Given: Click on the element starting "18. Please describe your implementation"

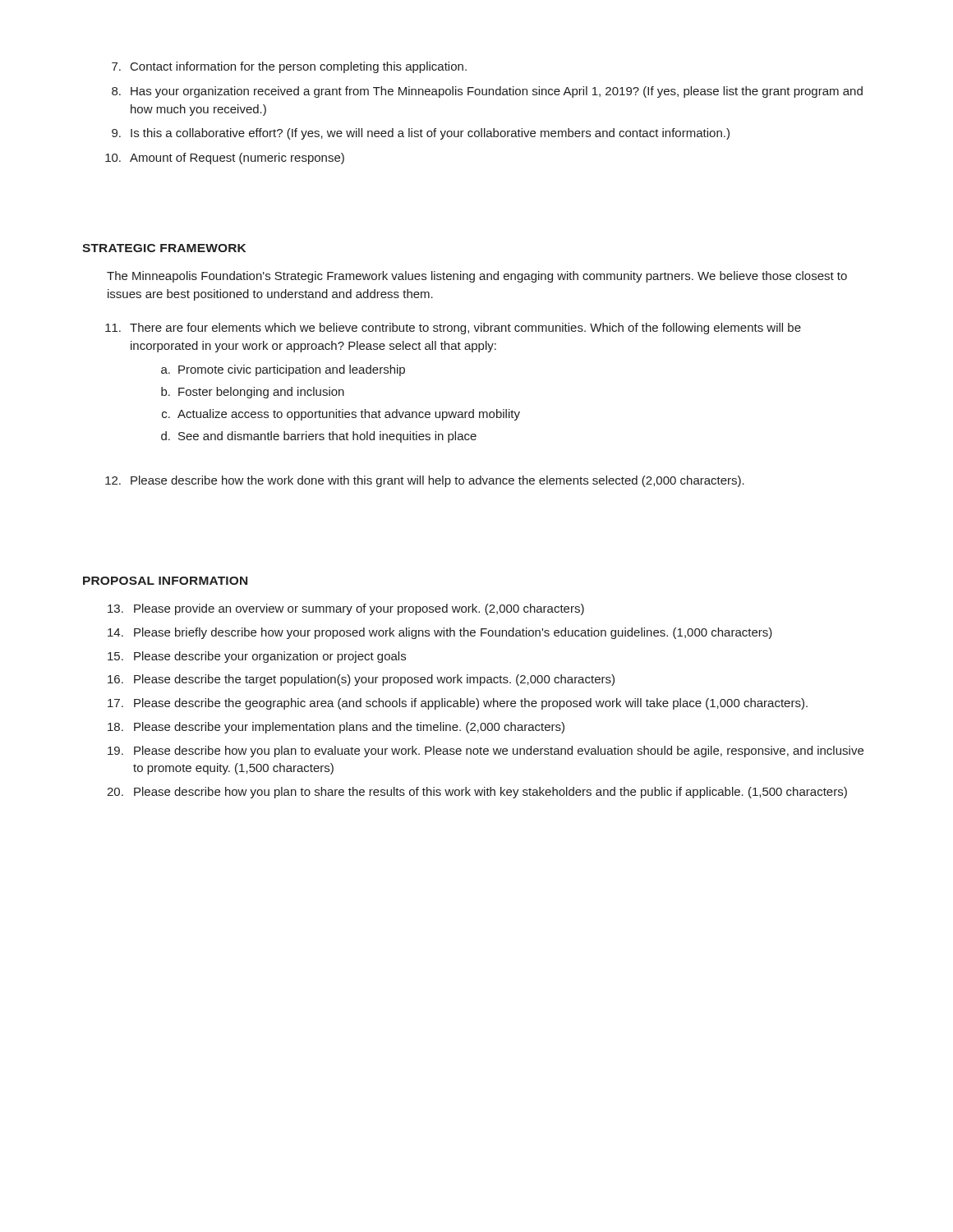Looking at the screenshot, I should pos(489,727).
